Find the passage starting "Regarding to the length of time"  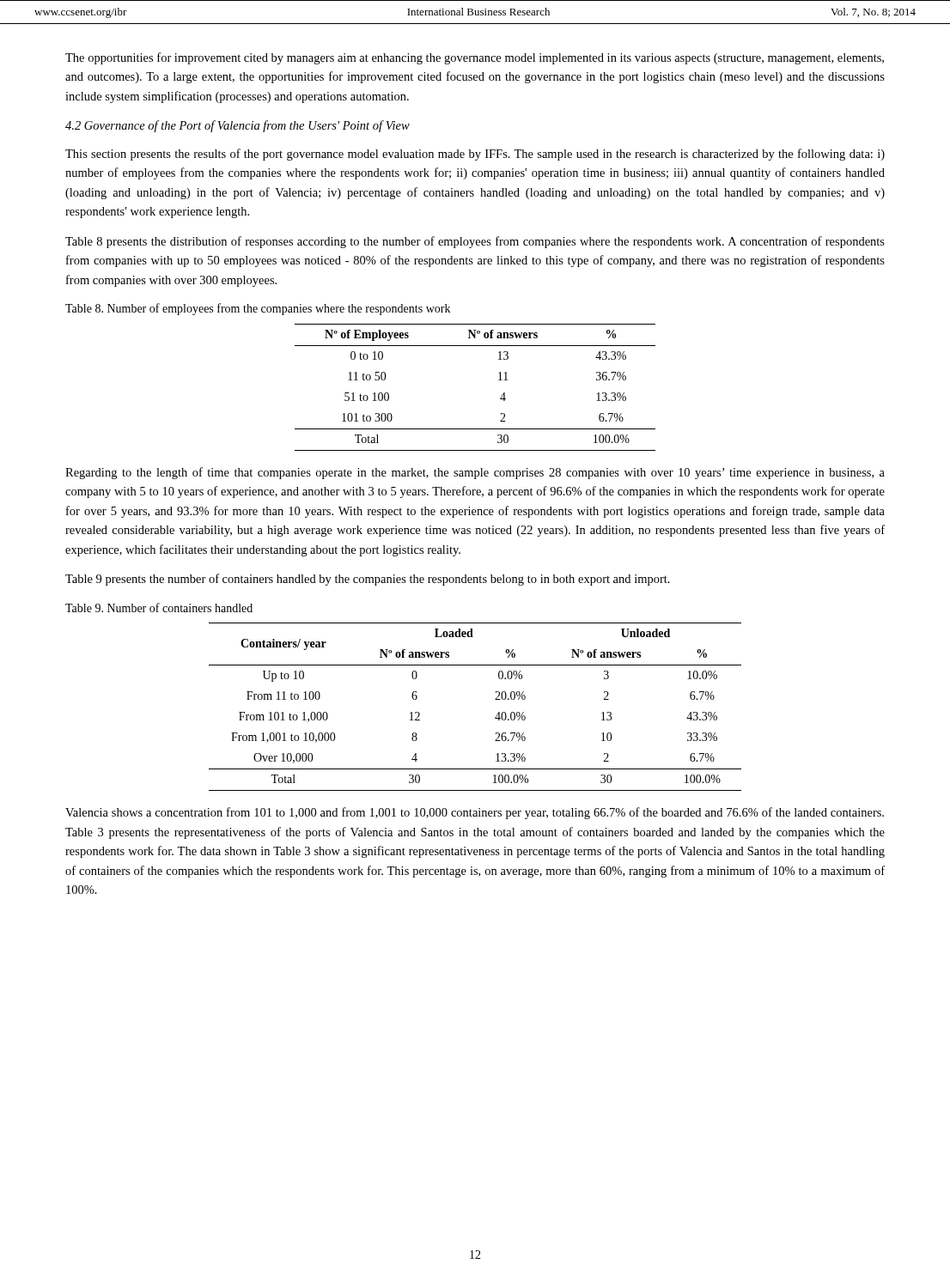tap(475, 511)
